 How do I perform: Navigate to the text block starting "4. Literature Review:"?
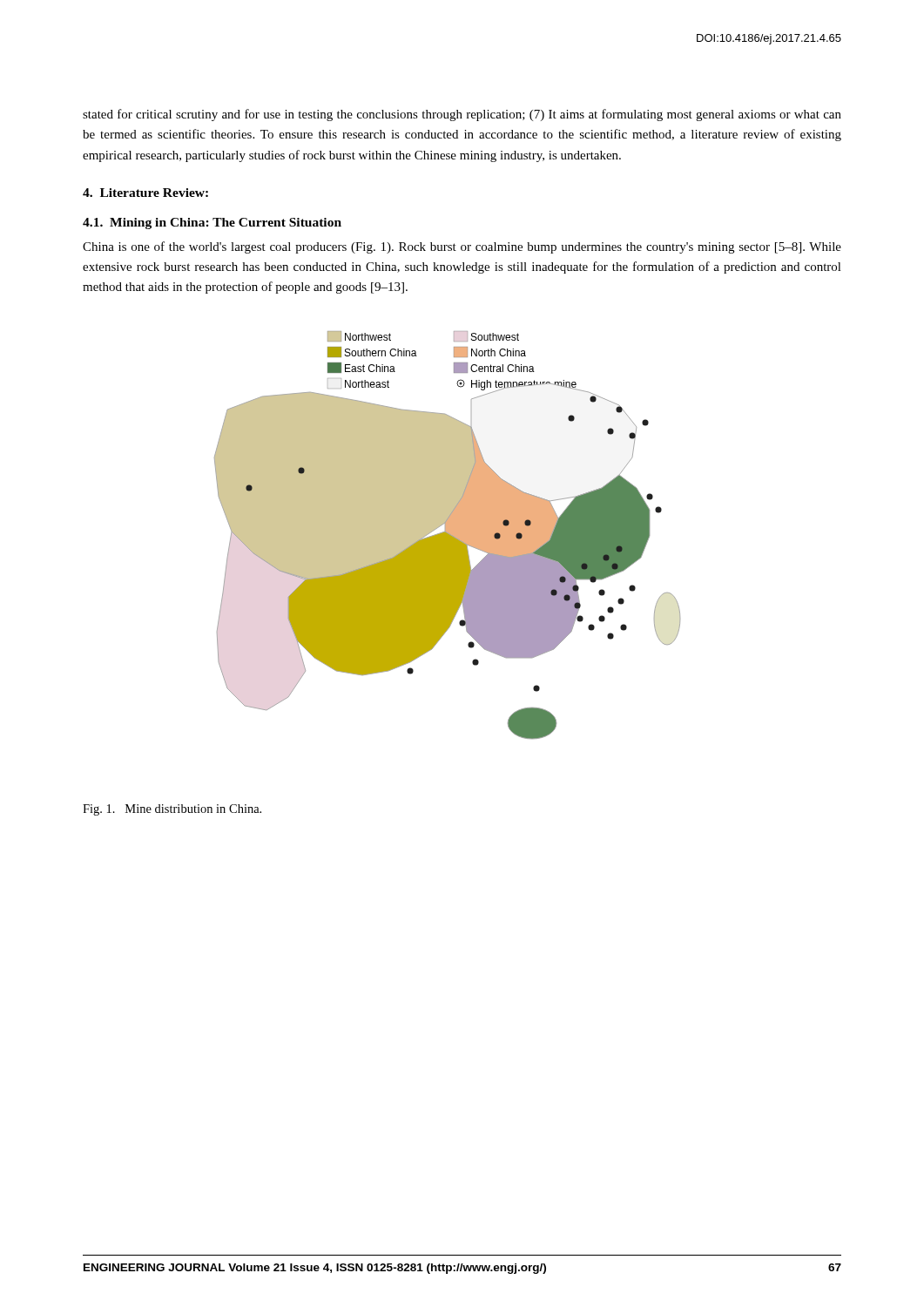click(x=146, y=192)
